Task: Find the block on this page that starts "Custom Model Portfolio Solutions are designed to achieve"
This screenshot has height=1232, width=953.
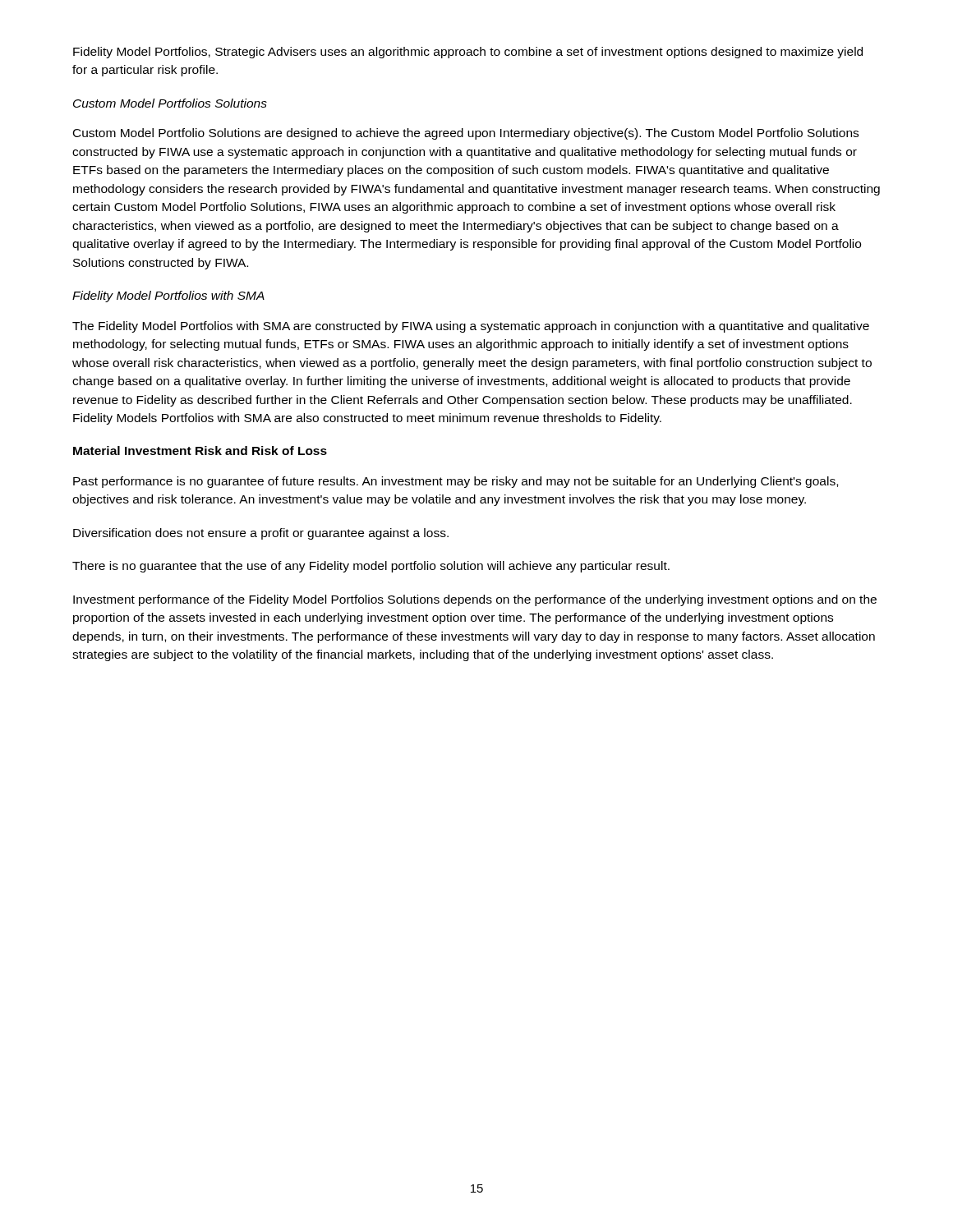Action: pos(476,198)
